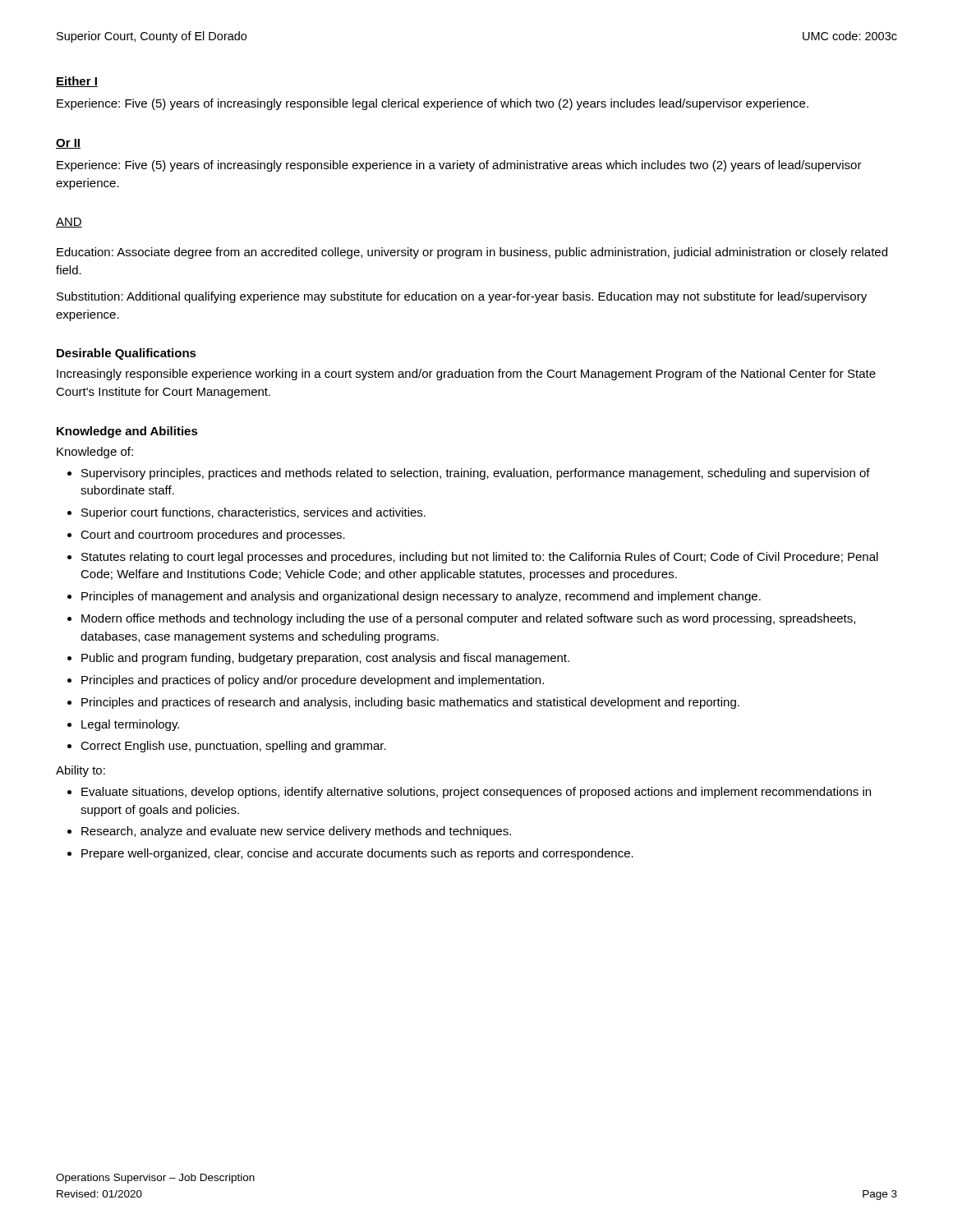
Task: Click on the list item with the text "Modern office methods and technology including the"
Action: (x=468, y=627)
